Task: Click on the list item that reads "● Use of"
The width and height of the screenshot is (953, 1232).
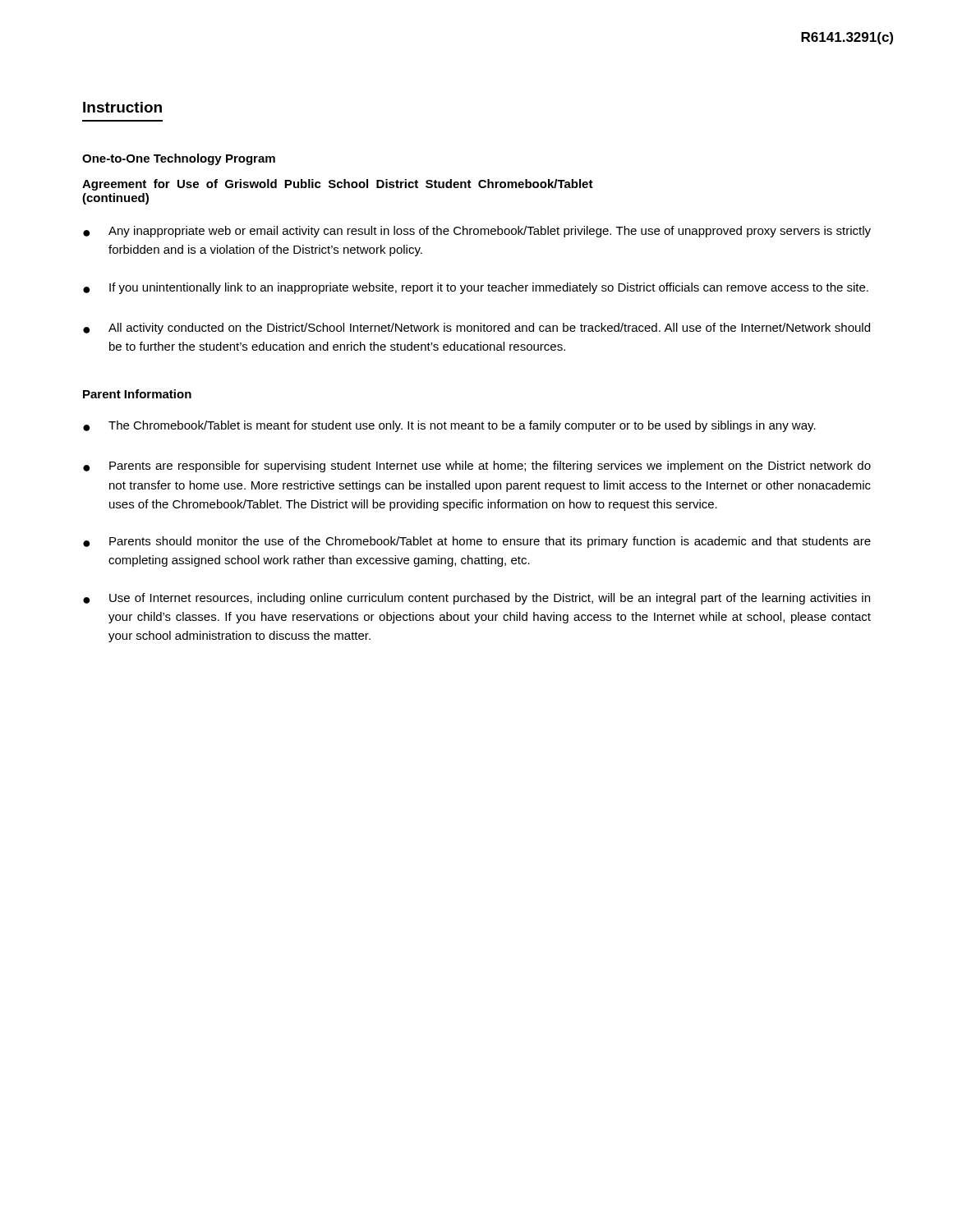Action: pos(476,616)
